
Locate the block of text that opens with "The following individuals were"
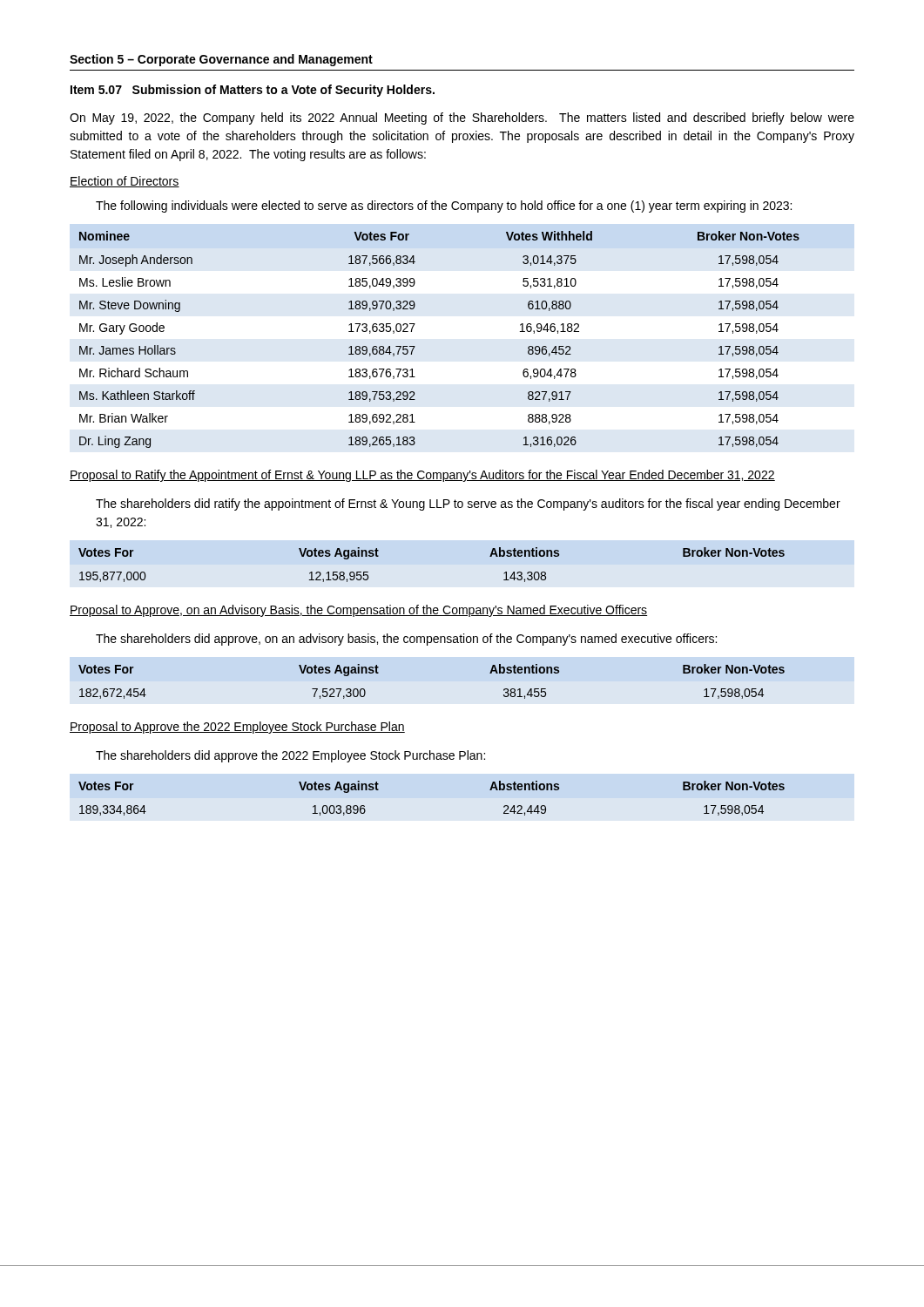pyautogui.click(x=444, y=206)
